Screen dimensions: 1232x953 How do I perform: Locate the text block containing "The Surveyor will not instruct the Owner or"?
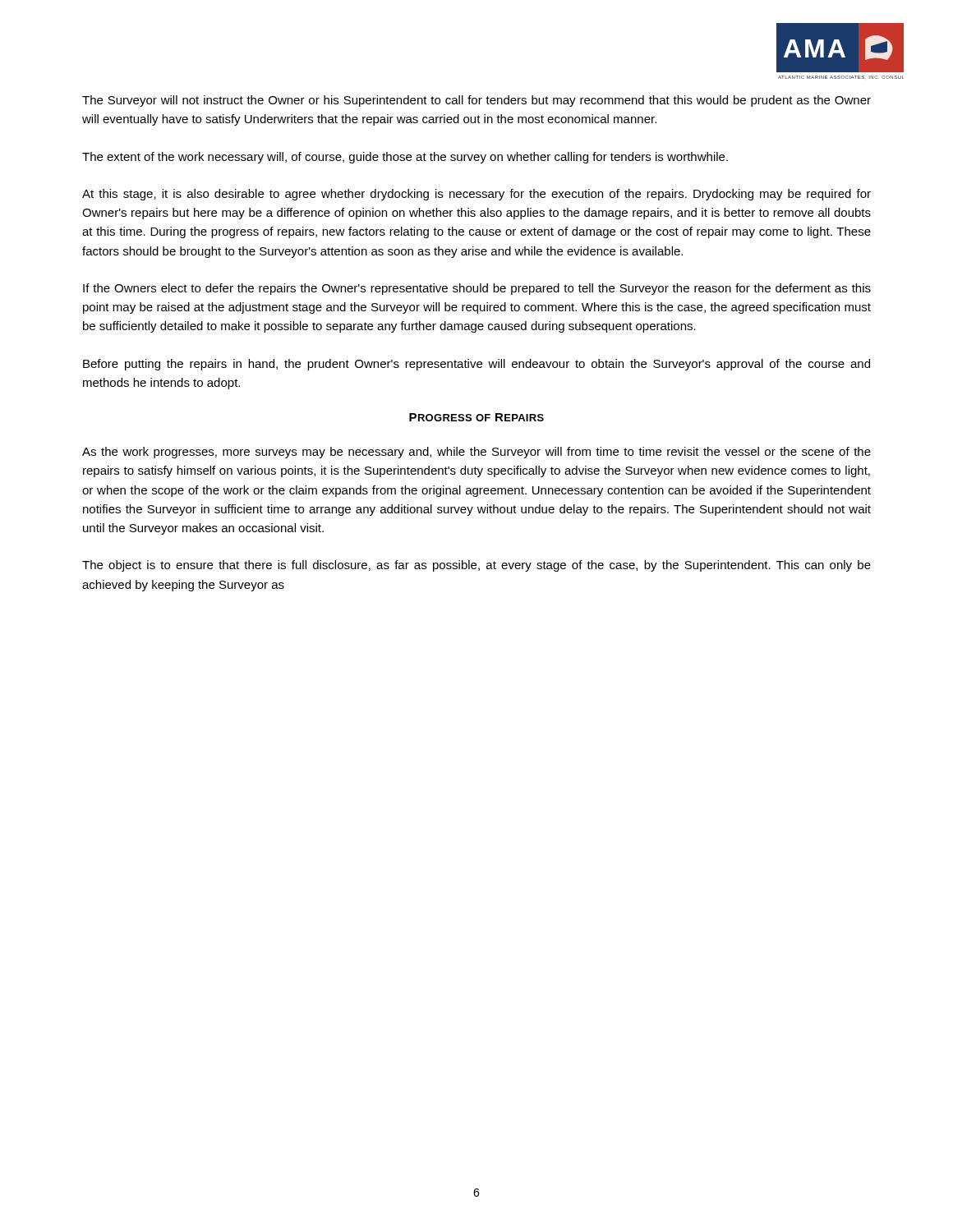[476, 109]
